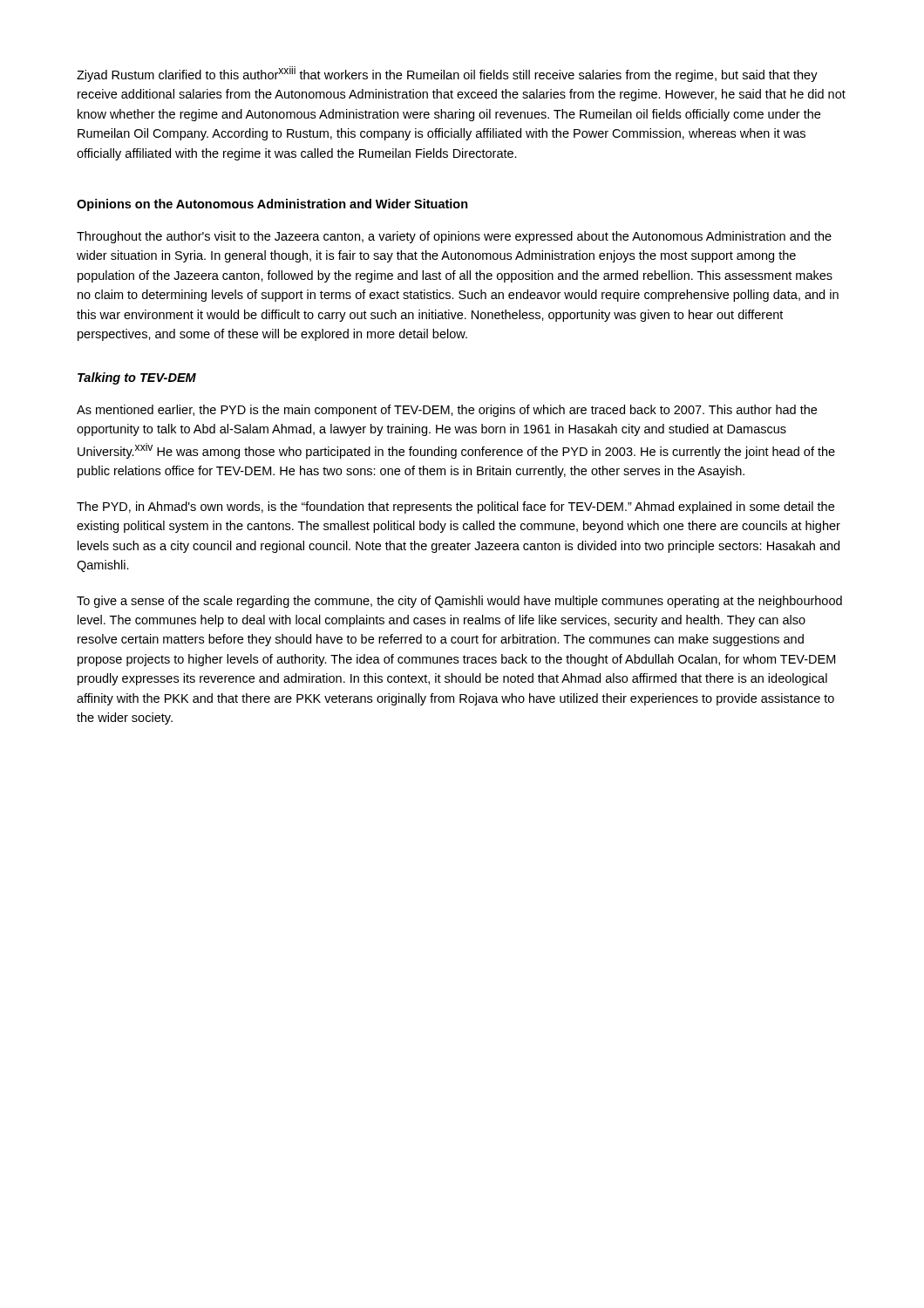Select the element starting "To give a sense of the scale regarding"
This screenshot has height=1308, width=924.
460,659
